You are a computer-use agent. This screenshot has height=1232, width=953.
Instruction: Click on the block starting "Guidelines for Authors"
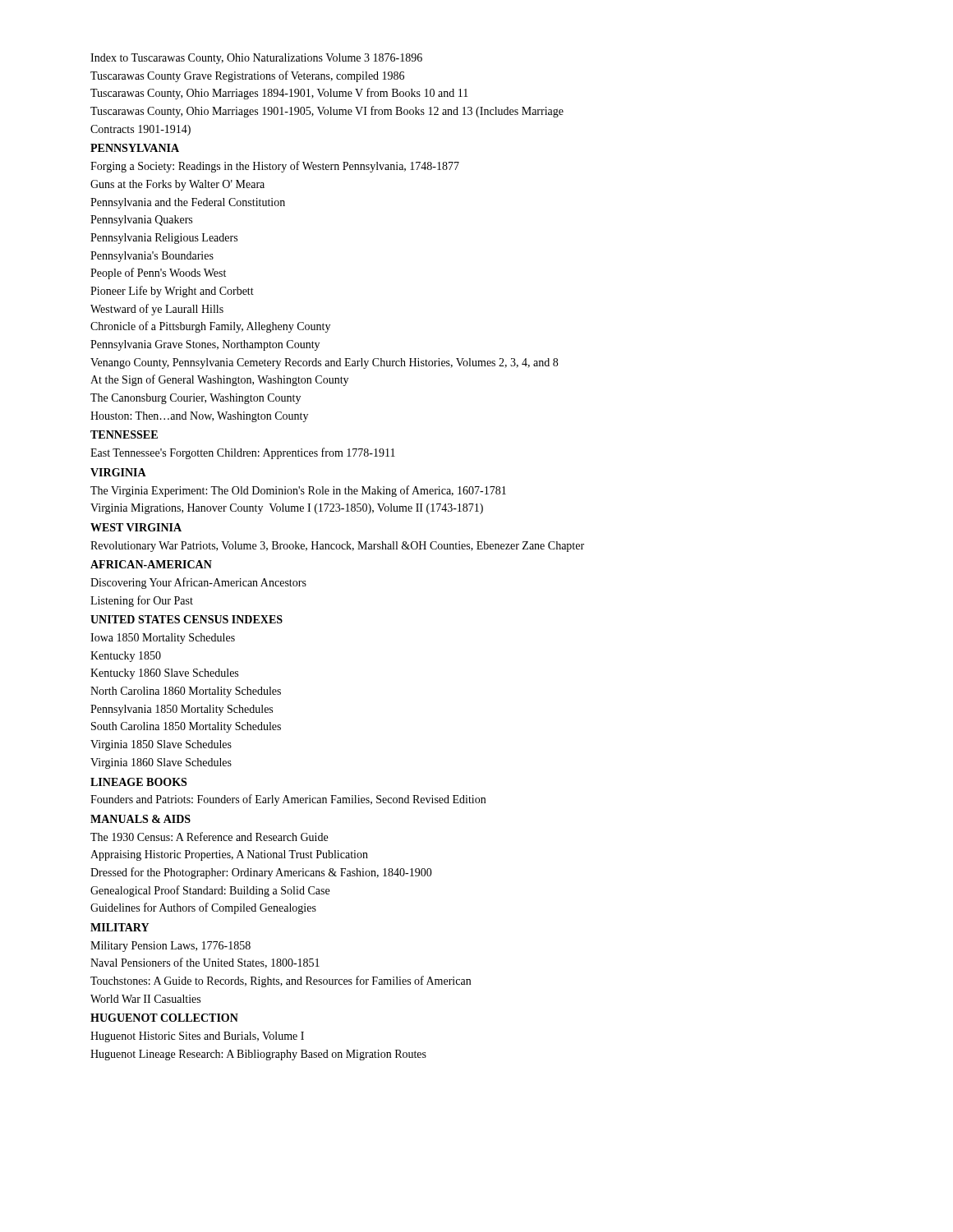point(203,908)
